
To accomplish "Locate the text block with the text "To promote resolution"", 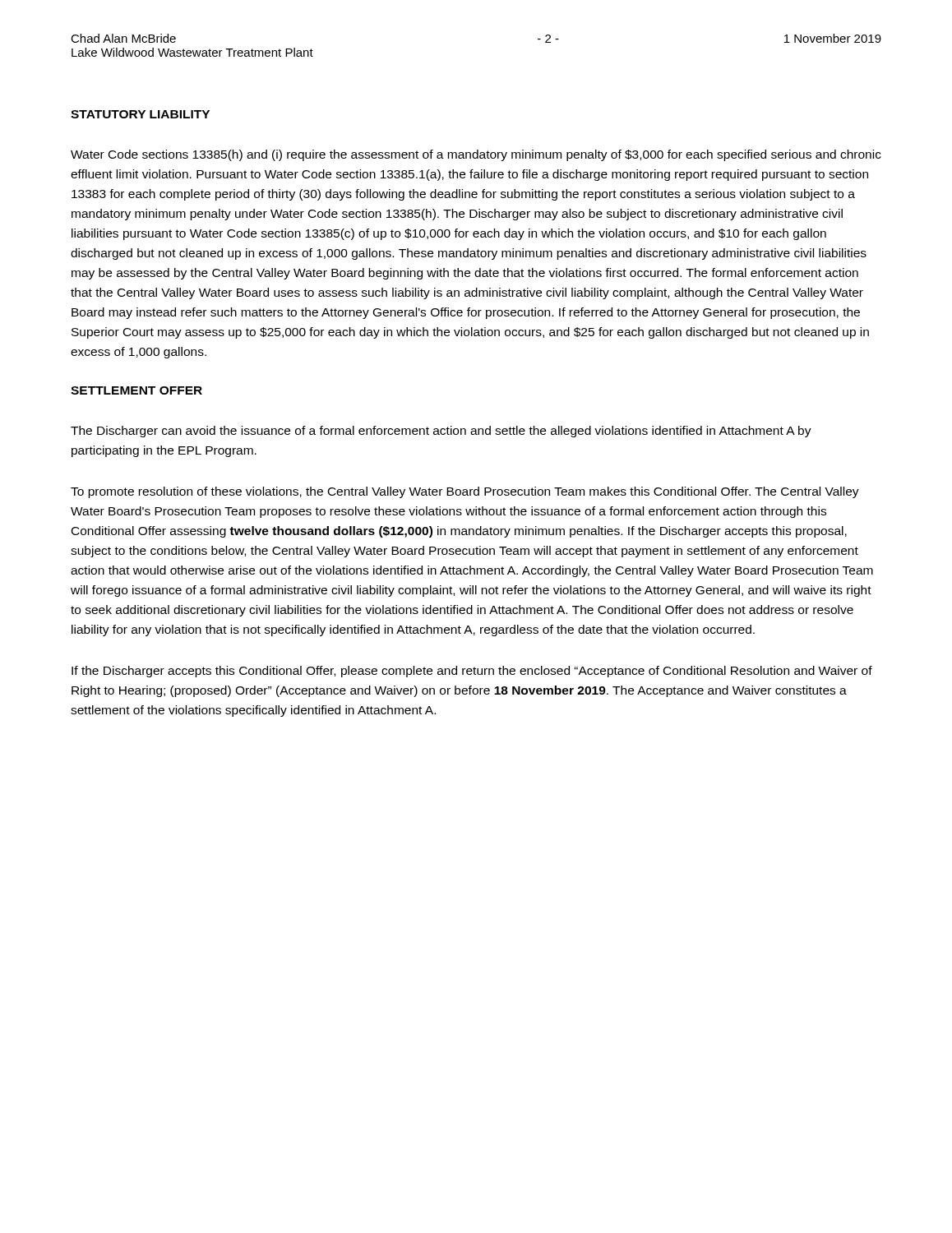I will (x=472, y=560).
